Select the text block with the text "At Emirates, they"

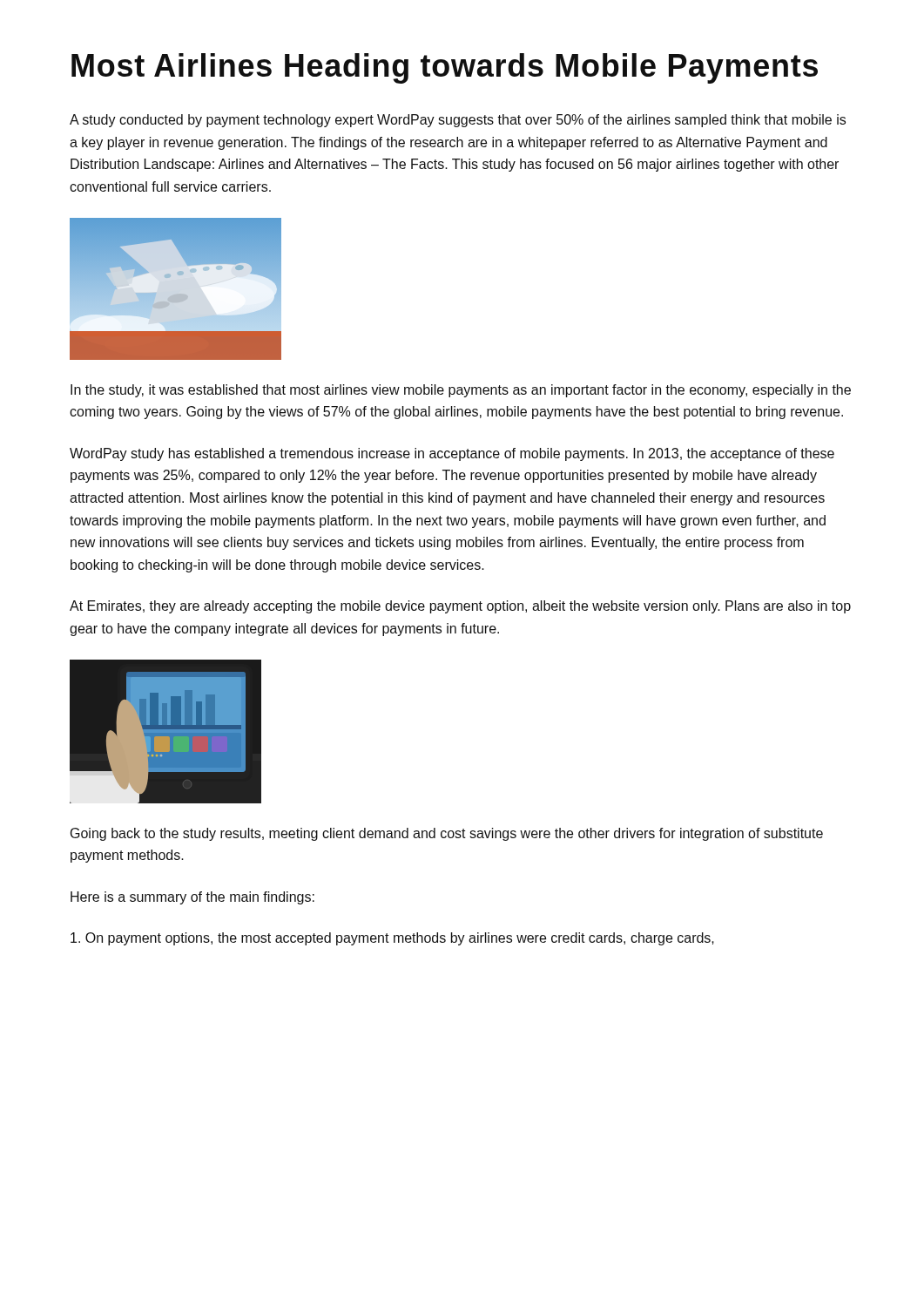pos(460,617)
